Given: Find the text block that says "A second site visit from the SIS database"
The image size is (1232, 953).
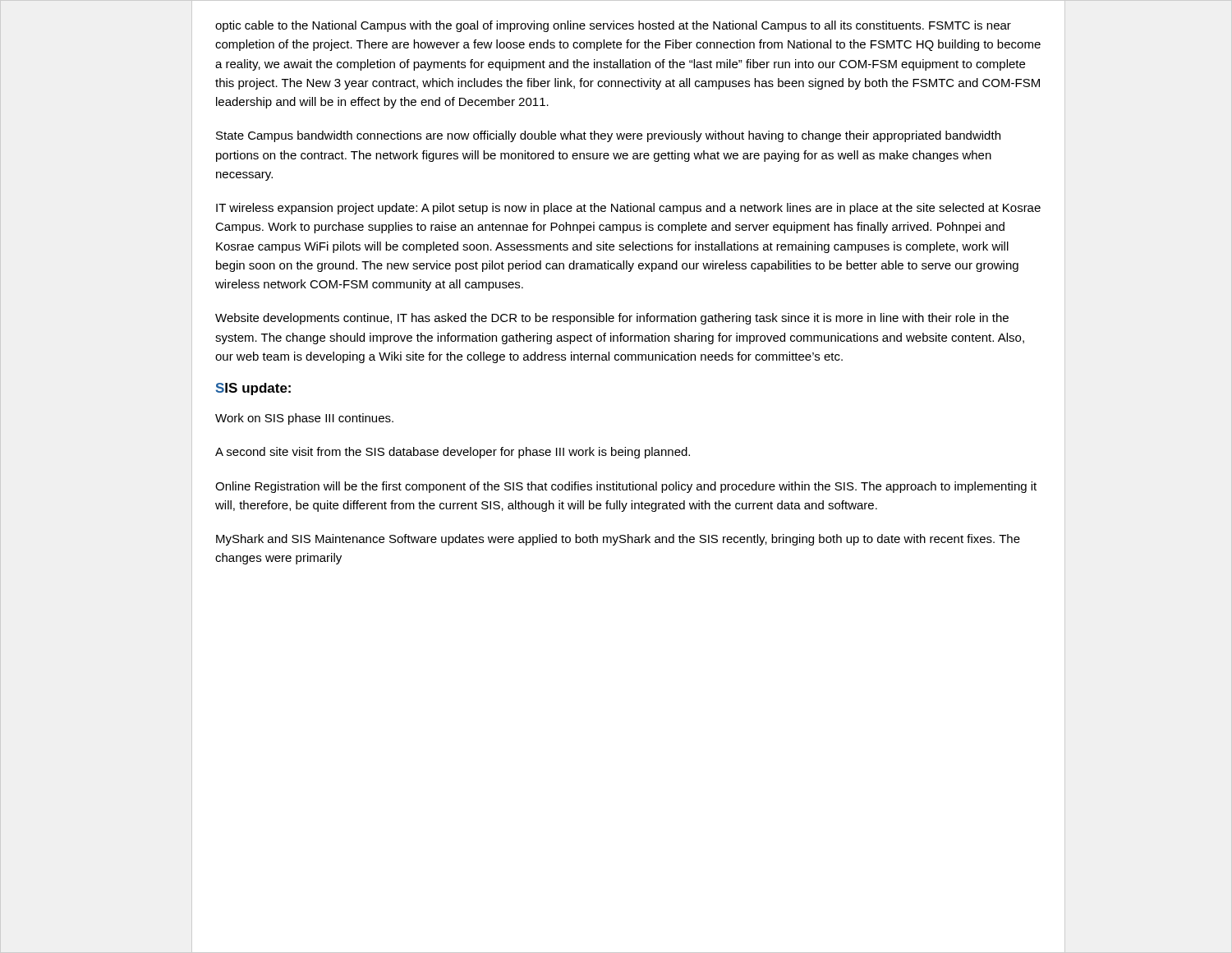Looking at the screenshot, I should (x=453, y=452).
